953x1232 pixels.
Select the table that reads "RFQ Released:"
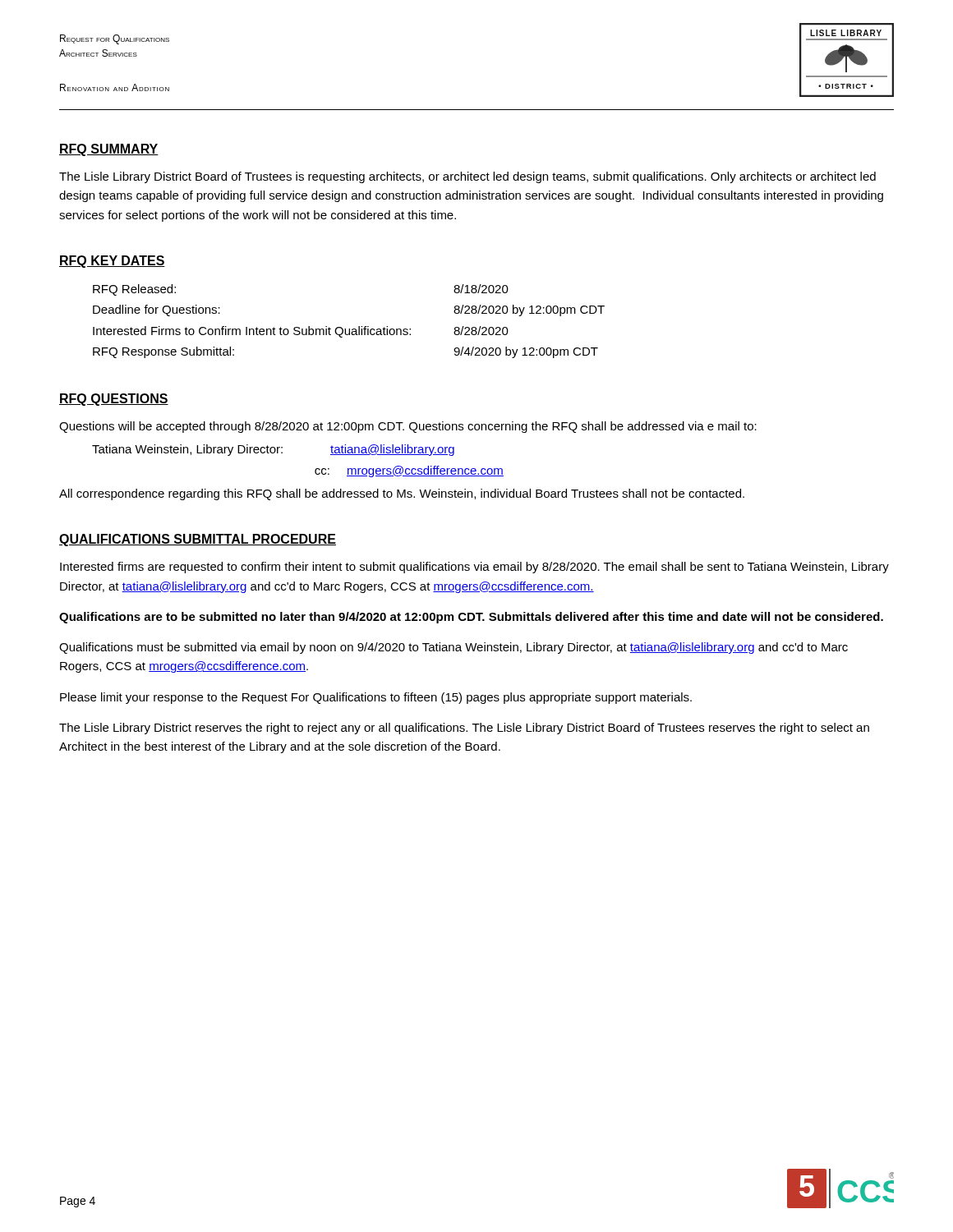493,320
